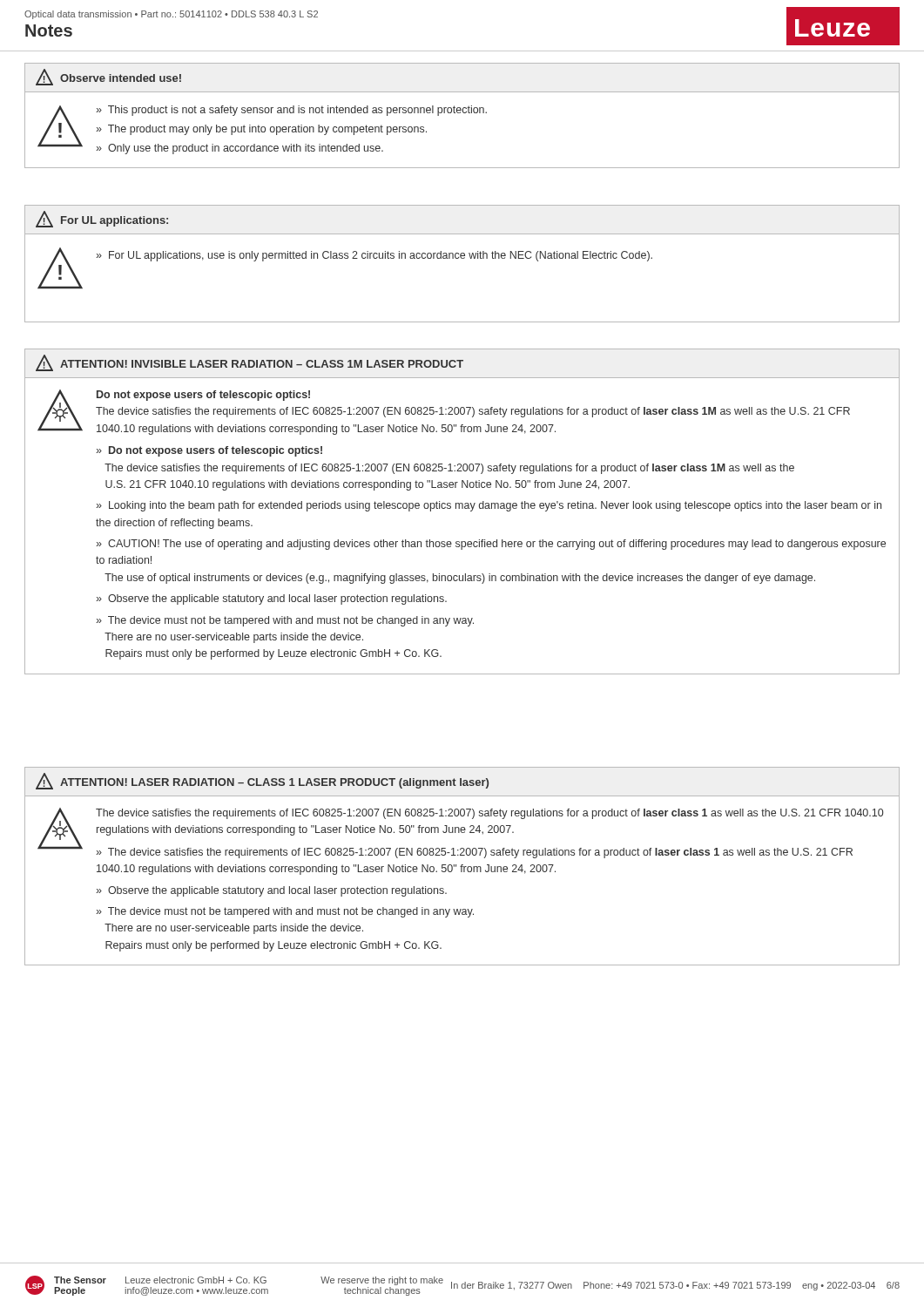The height and width of the screenshot is (1307, 924).
Task: Where is the passage that starts "» This product is"?
Action: coord(292,110)
